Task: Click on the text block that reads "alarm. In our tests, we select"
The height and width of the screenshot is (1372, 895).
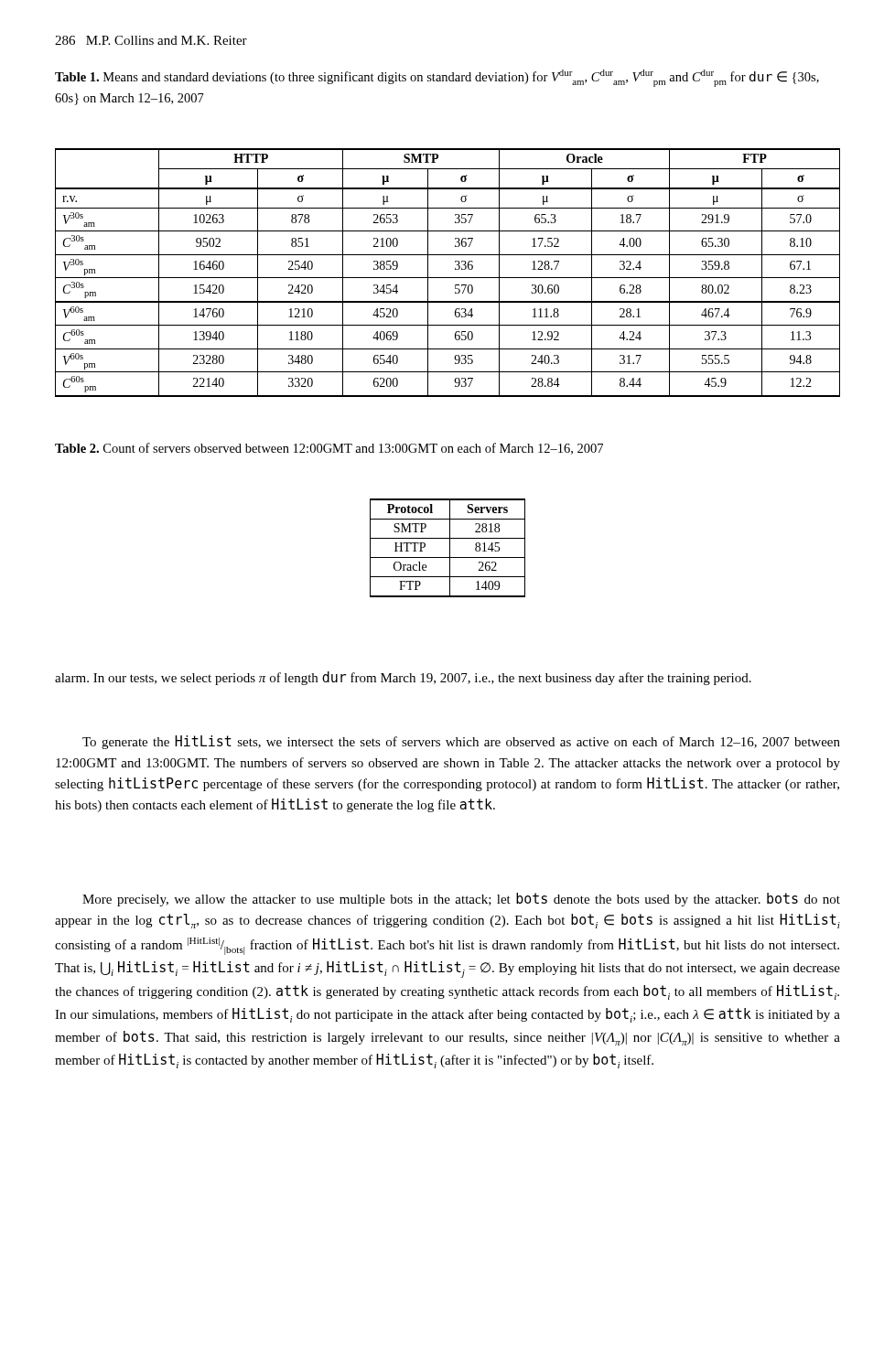Action: point(403,678)
